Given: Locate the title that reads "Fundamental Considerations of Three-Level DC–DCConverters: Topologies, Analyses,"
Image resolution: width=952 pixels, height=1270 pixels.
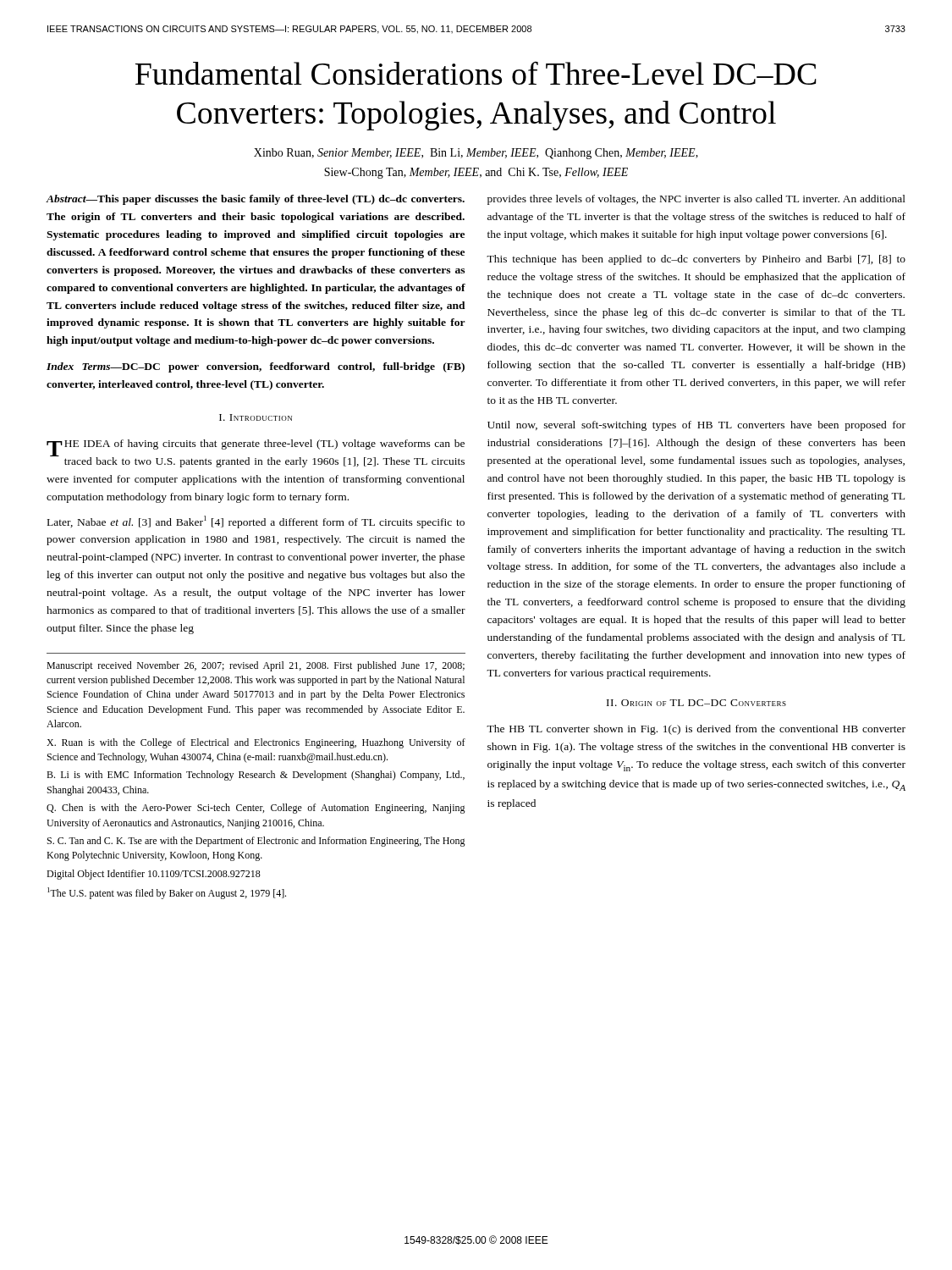Looking at the screenshot, I should point(476,118).
